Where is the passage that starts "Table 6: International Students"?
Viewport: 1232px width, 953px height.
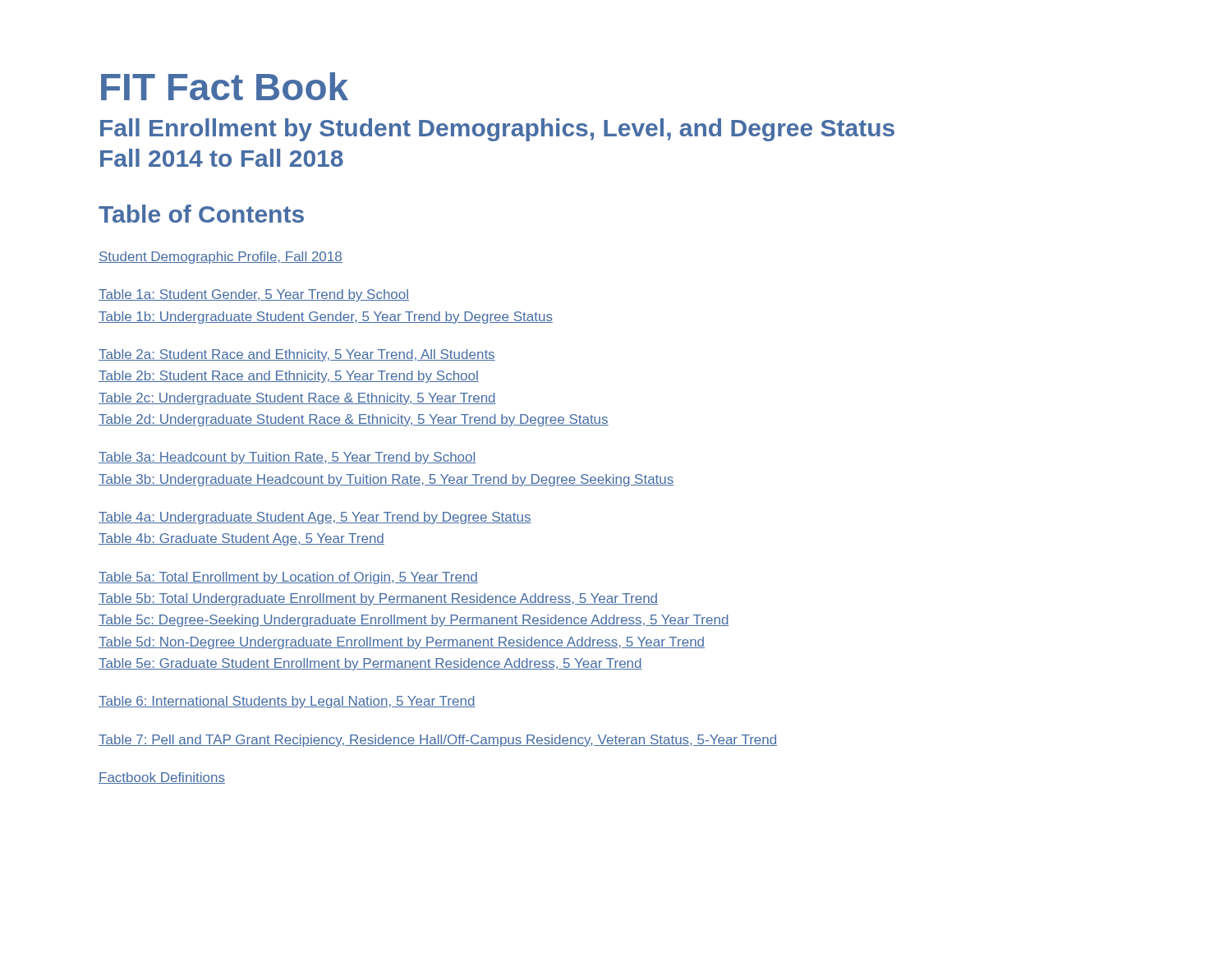(x=287, y=702)
